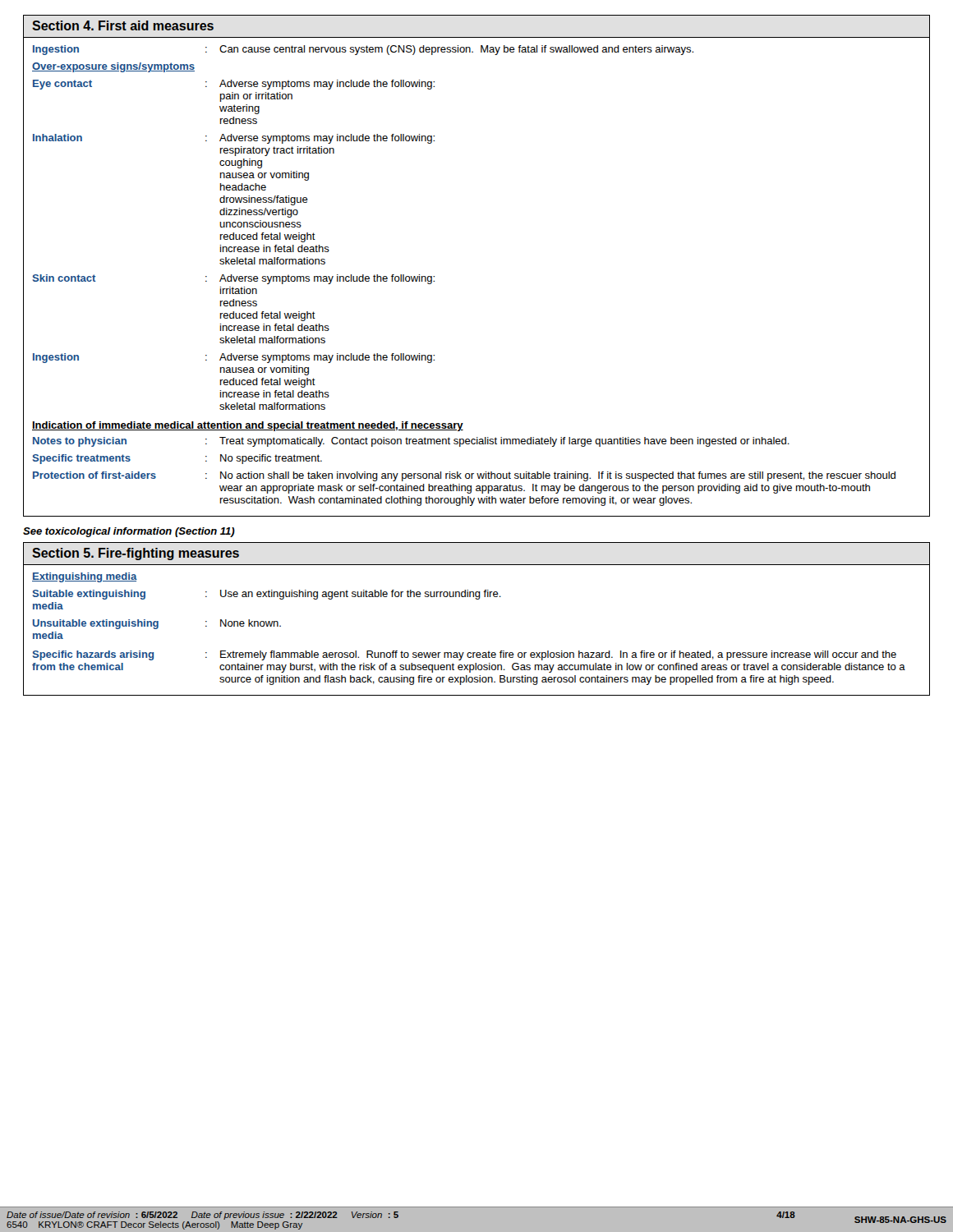
Task: Click the title that begins "Section 4. First aid measures"
Action: click(123, 25)
